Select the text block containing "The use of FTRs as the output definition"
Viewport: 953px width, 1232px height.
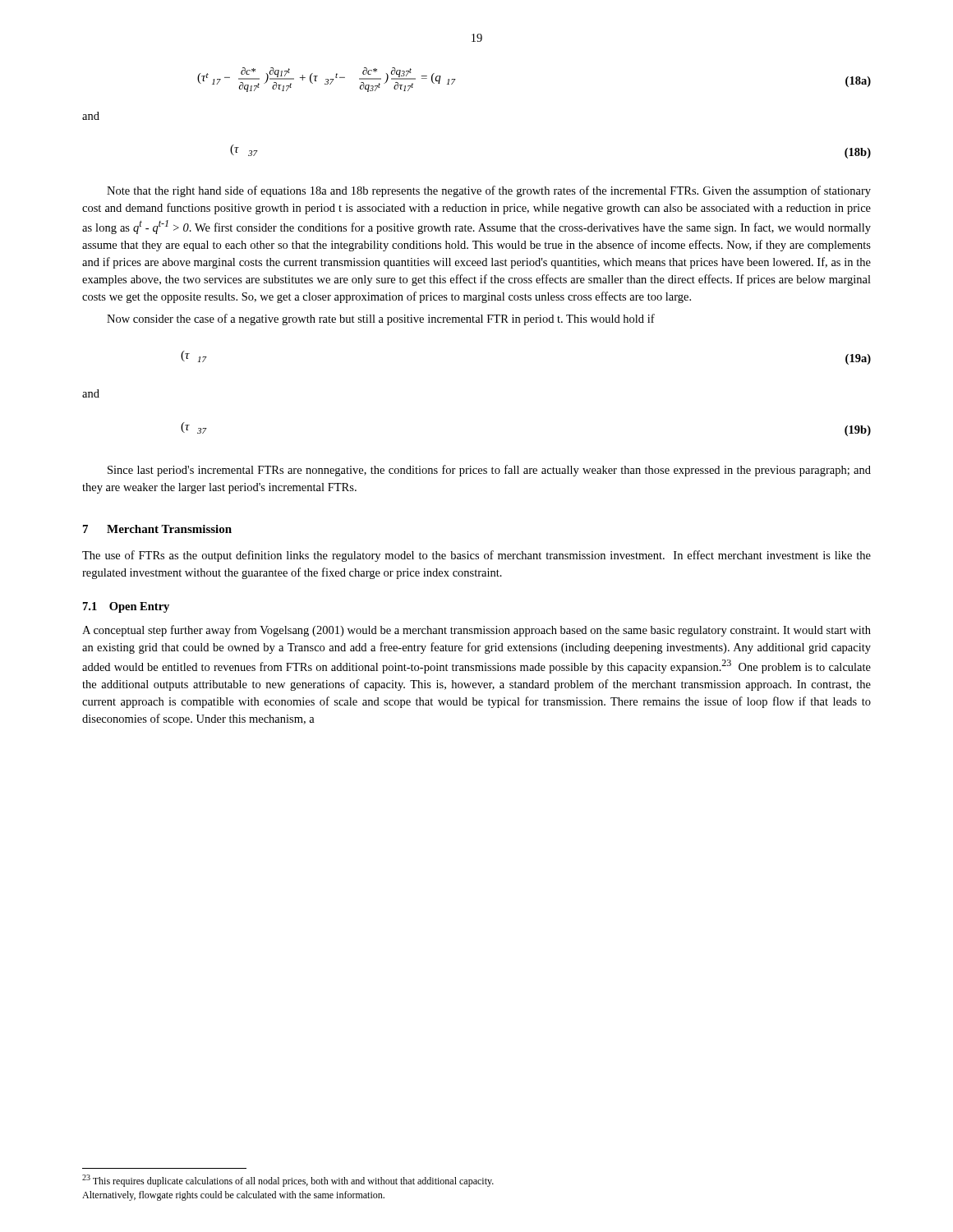point(476,564)
